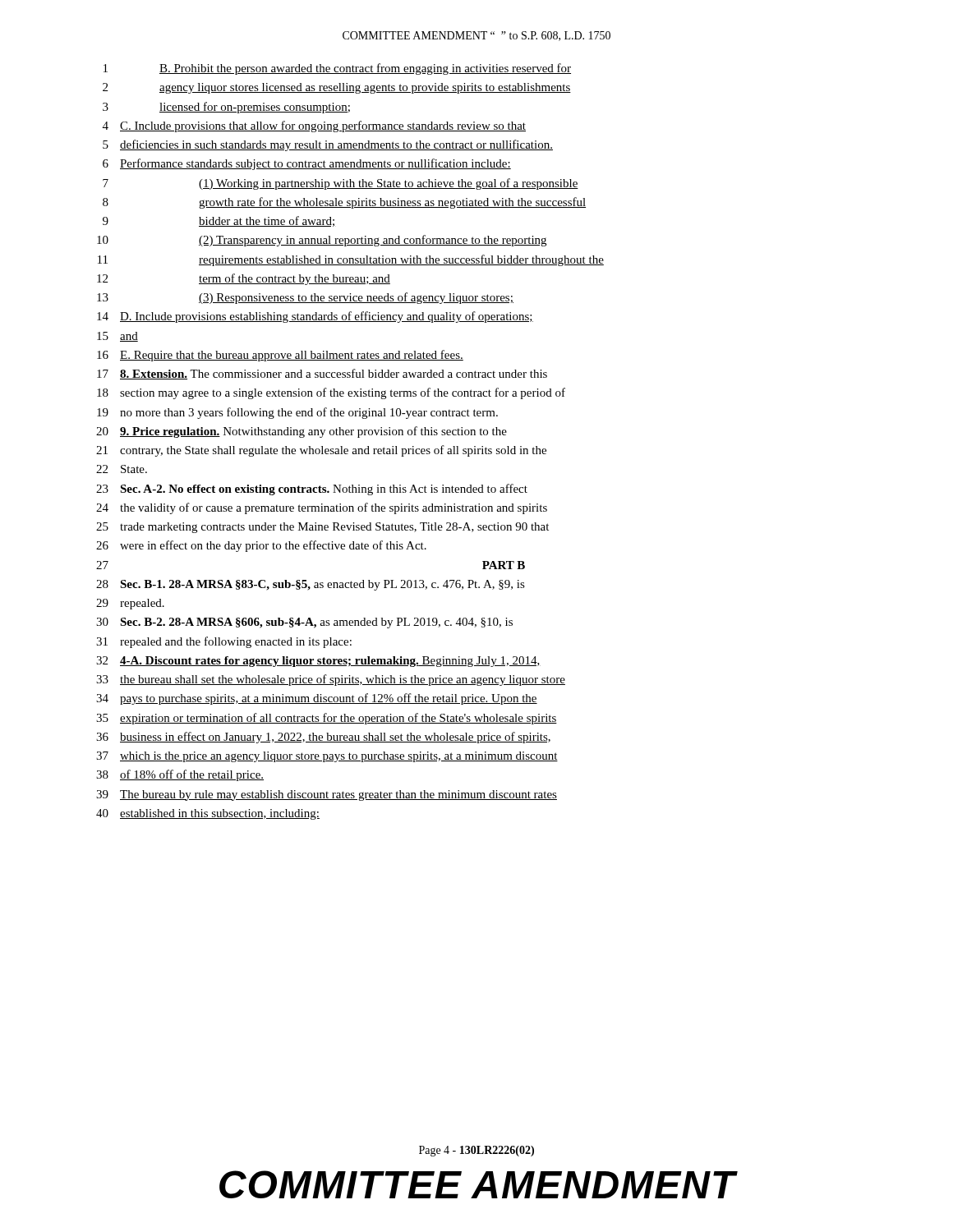
Task: Select the text block with the text "39 The bureau"
Action: 476,804
